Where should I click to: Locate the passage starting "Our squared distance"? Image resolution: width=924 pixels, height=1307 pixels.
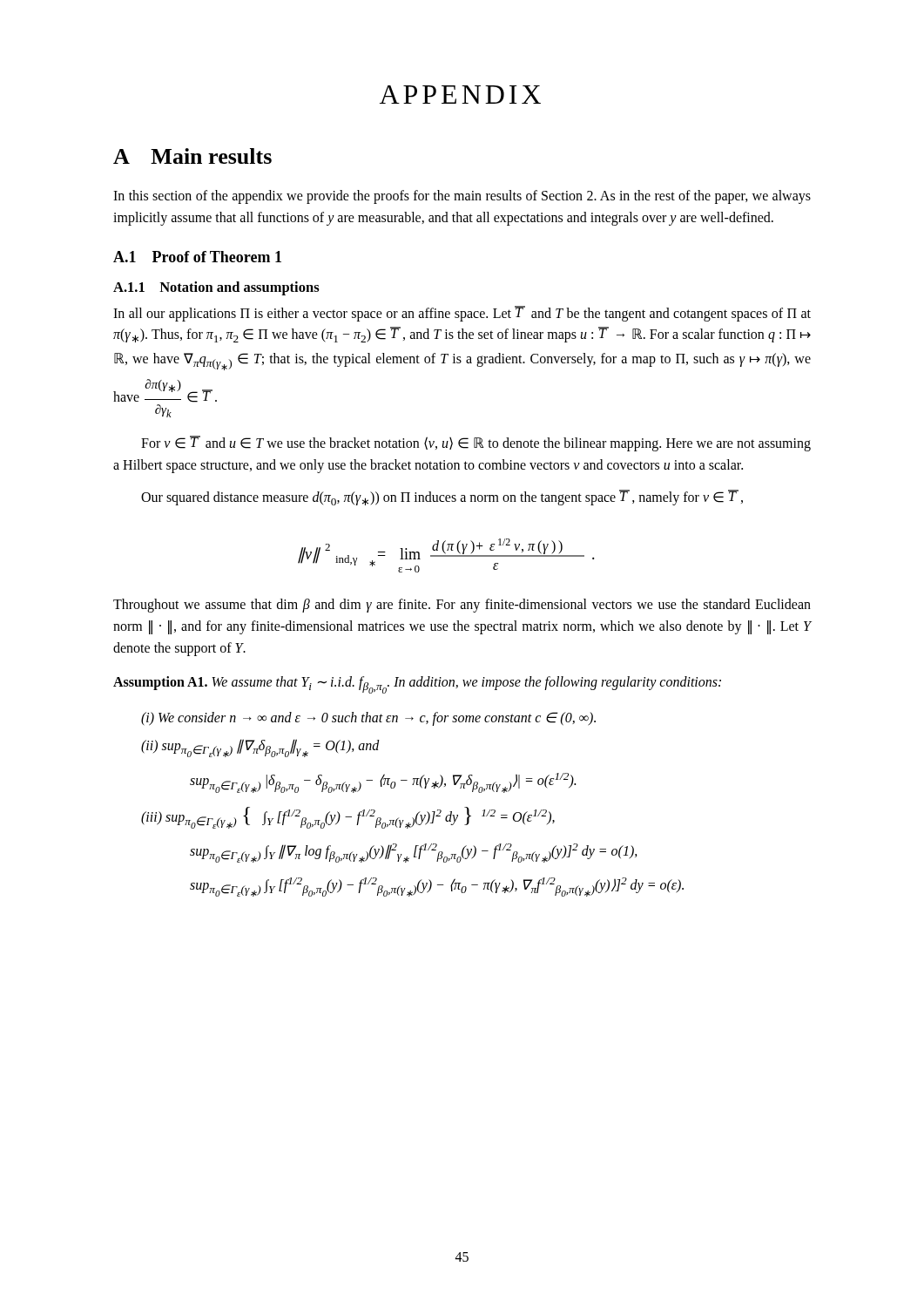point(462,499)
